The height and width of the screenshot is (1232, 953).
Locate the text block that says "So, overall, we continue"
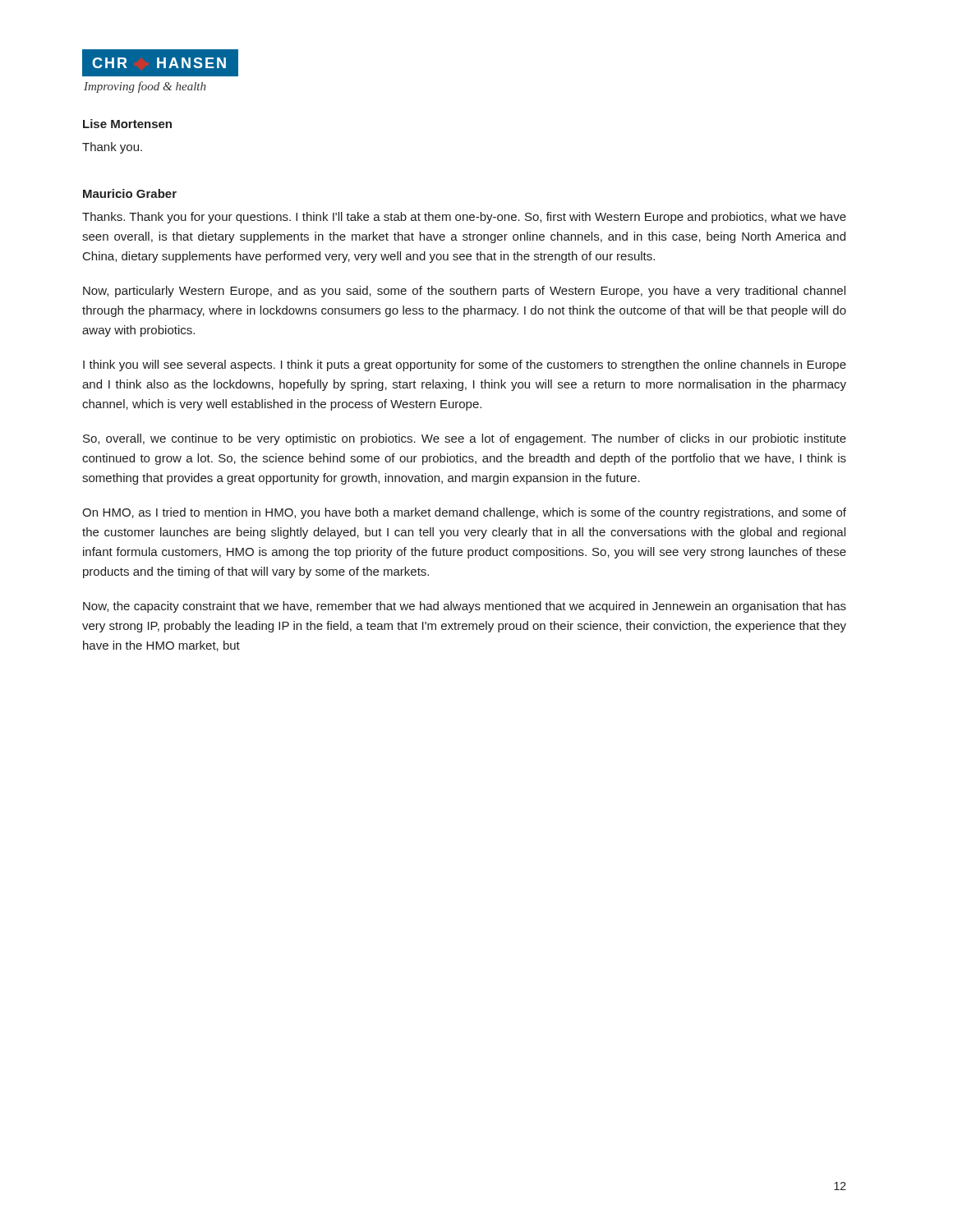[464, 458]
